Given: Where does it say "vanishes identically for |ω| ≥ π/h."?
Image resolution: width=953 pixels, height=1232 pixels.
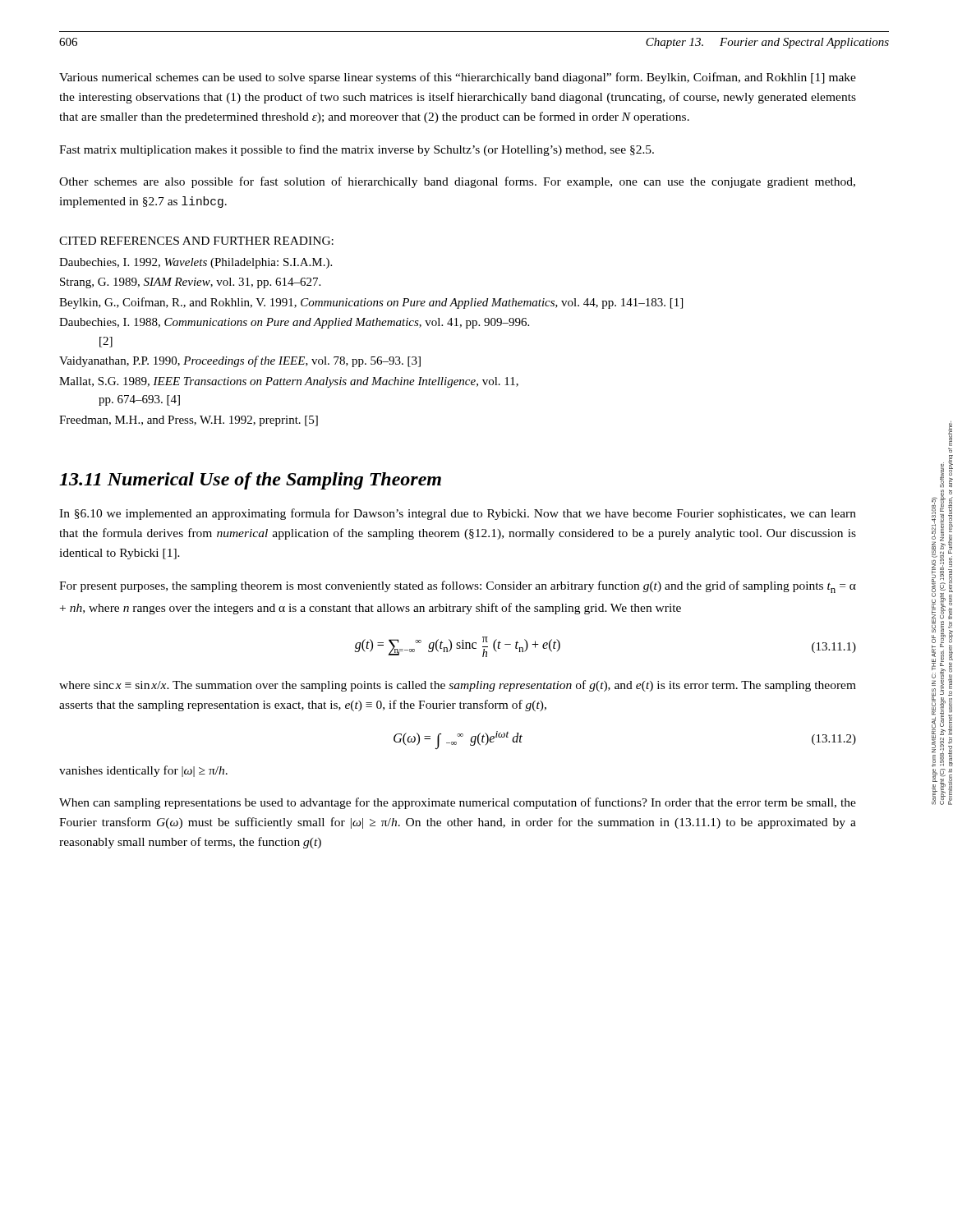Looking at the screenshot, I should pos(144,770).
